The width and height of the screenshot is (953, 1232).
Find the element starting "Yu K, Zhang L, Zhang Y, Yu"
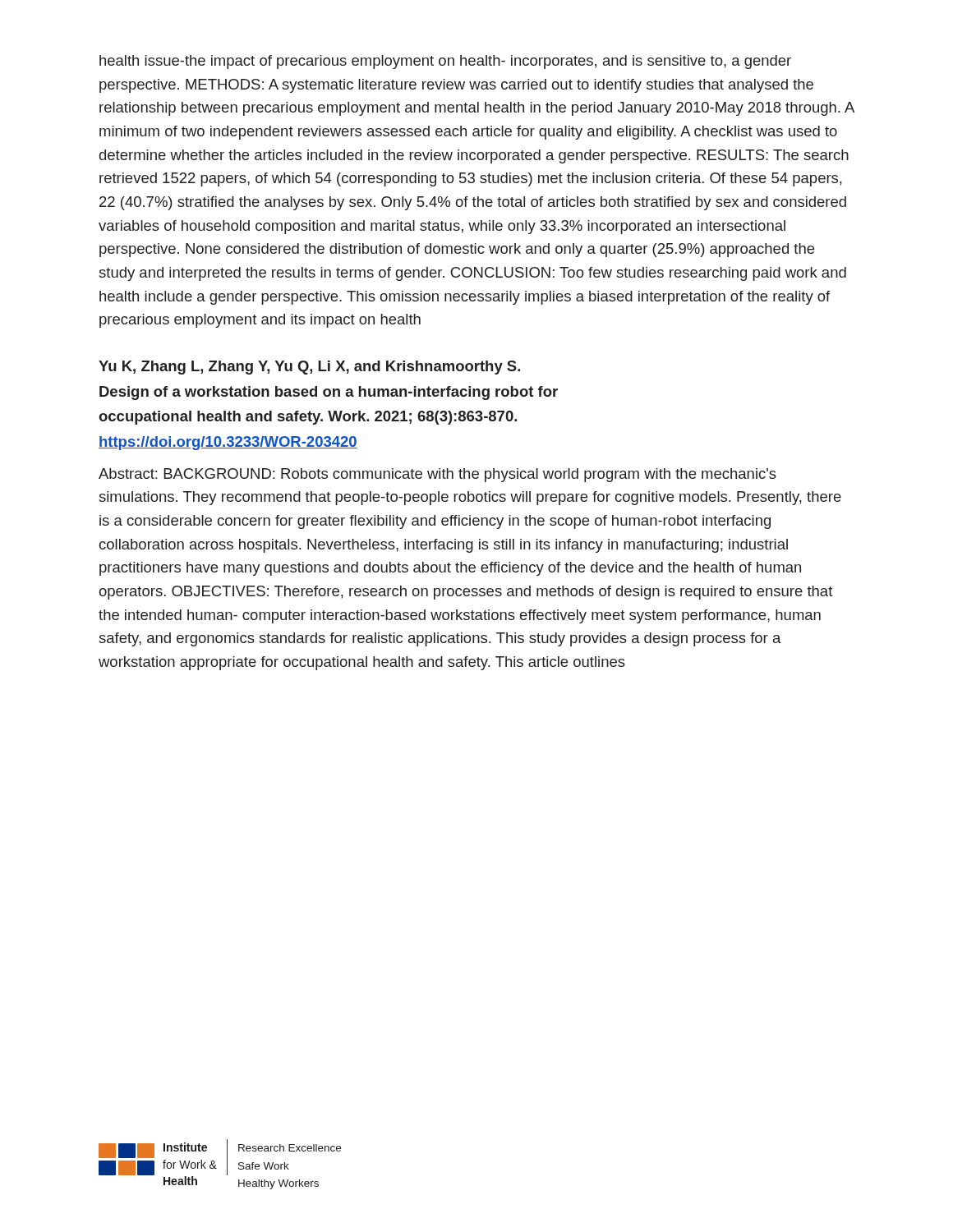pyautogui.click(x=476, y=404)
